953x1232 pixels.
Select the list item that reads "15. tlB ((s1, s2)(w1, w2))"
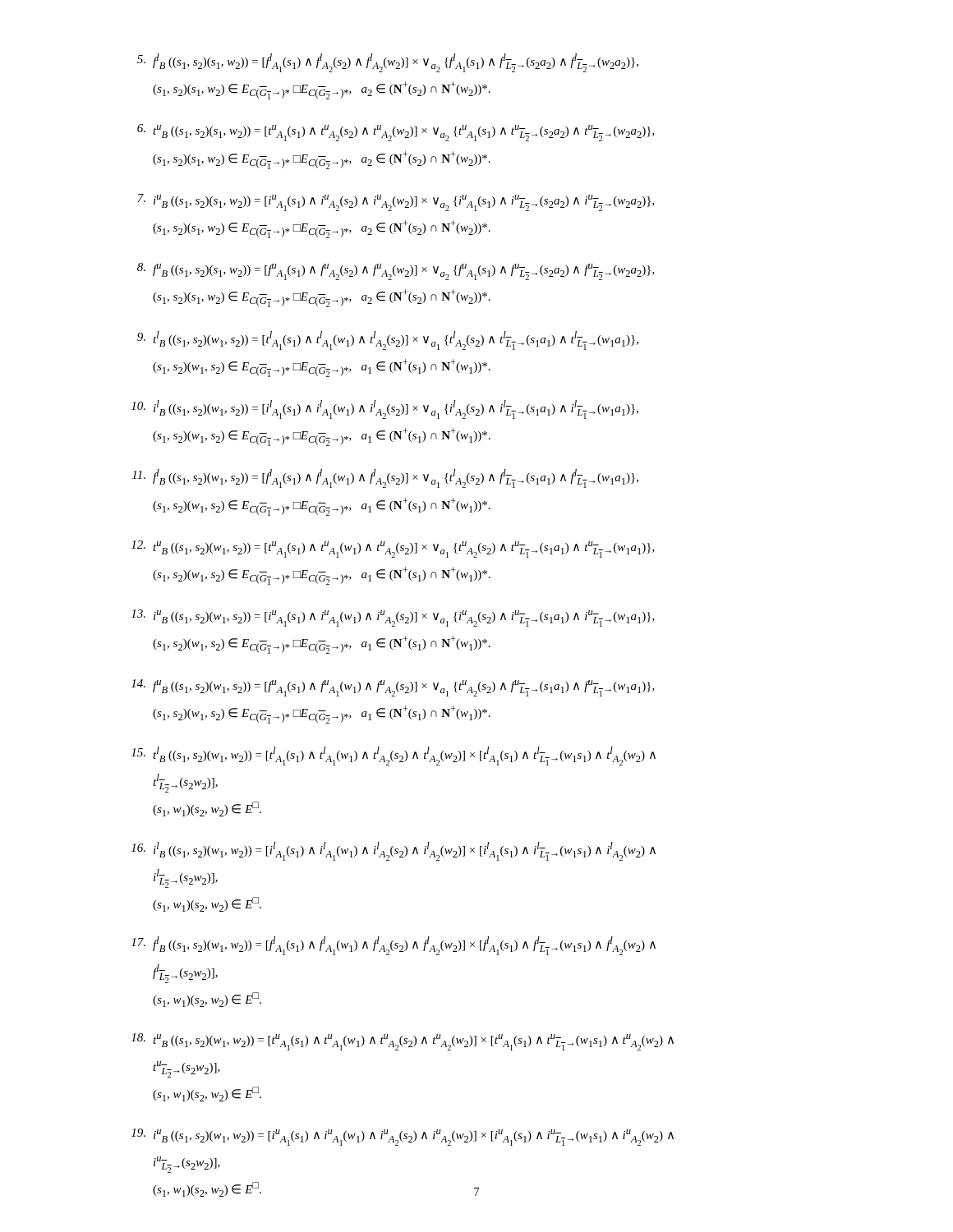coord(394,756)
